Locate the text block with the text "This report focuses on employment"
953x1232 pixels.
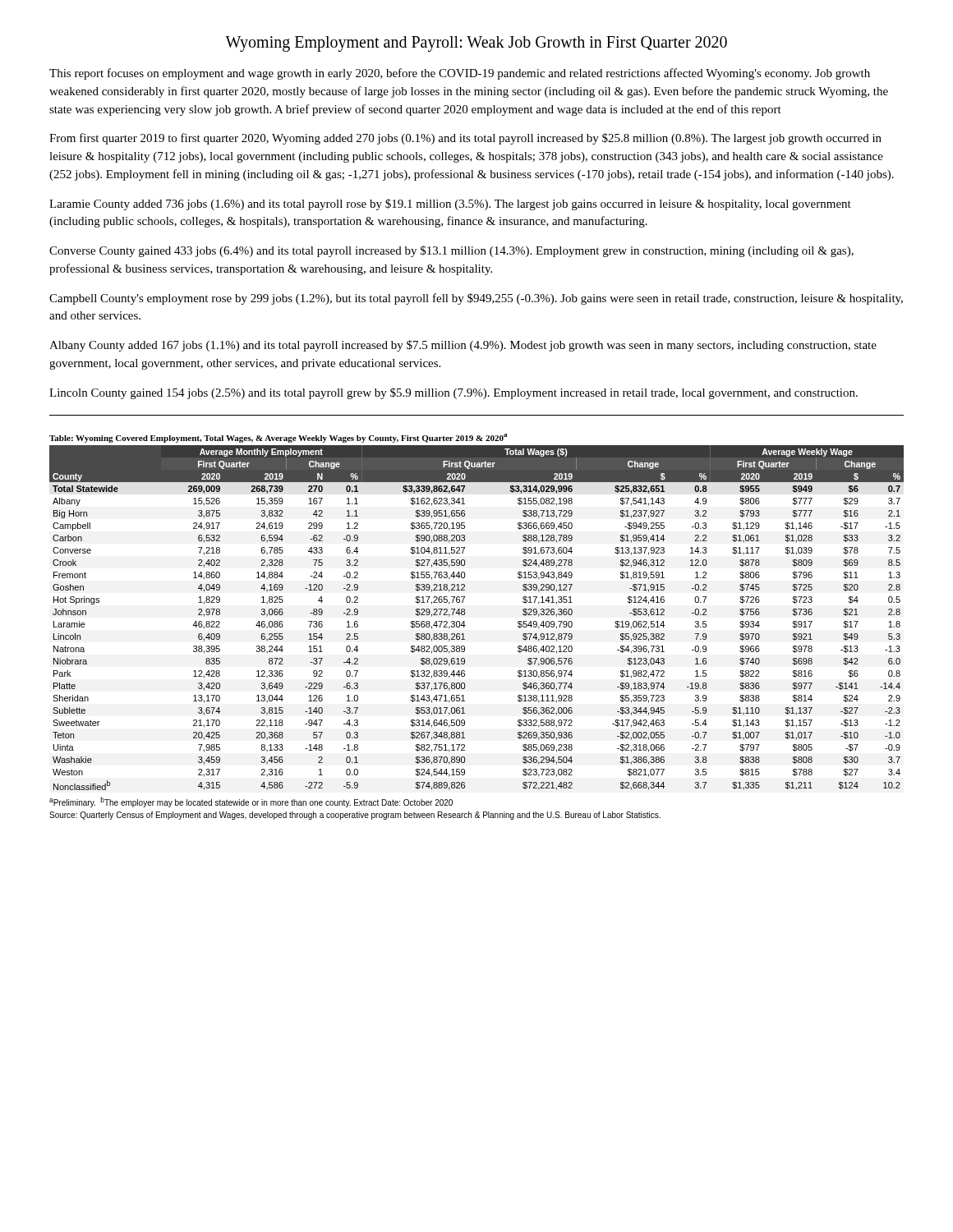[469, 91]
